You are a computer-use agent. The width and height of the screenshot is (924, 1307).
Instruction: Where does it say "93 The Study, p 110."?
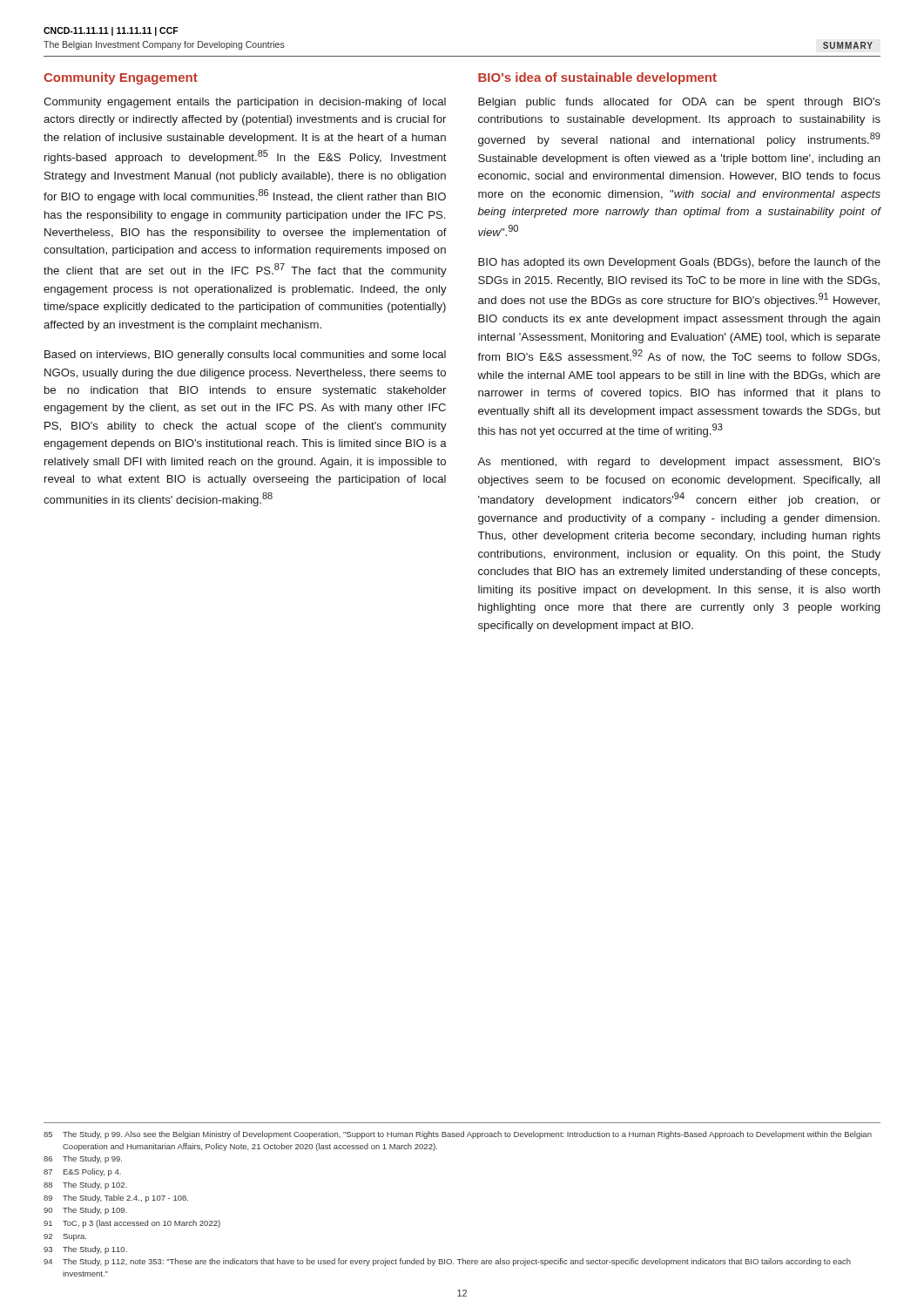(85, 1249)
